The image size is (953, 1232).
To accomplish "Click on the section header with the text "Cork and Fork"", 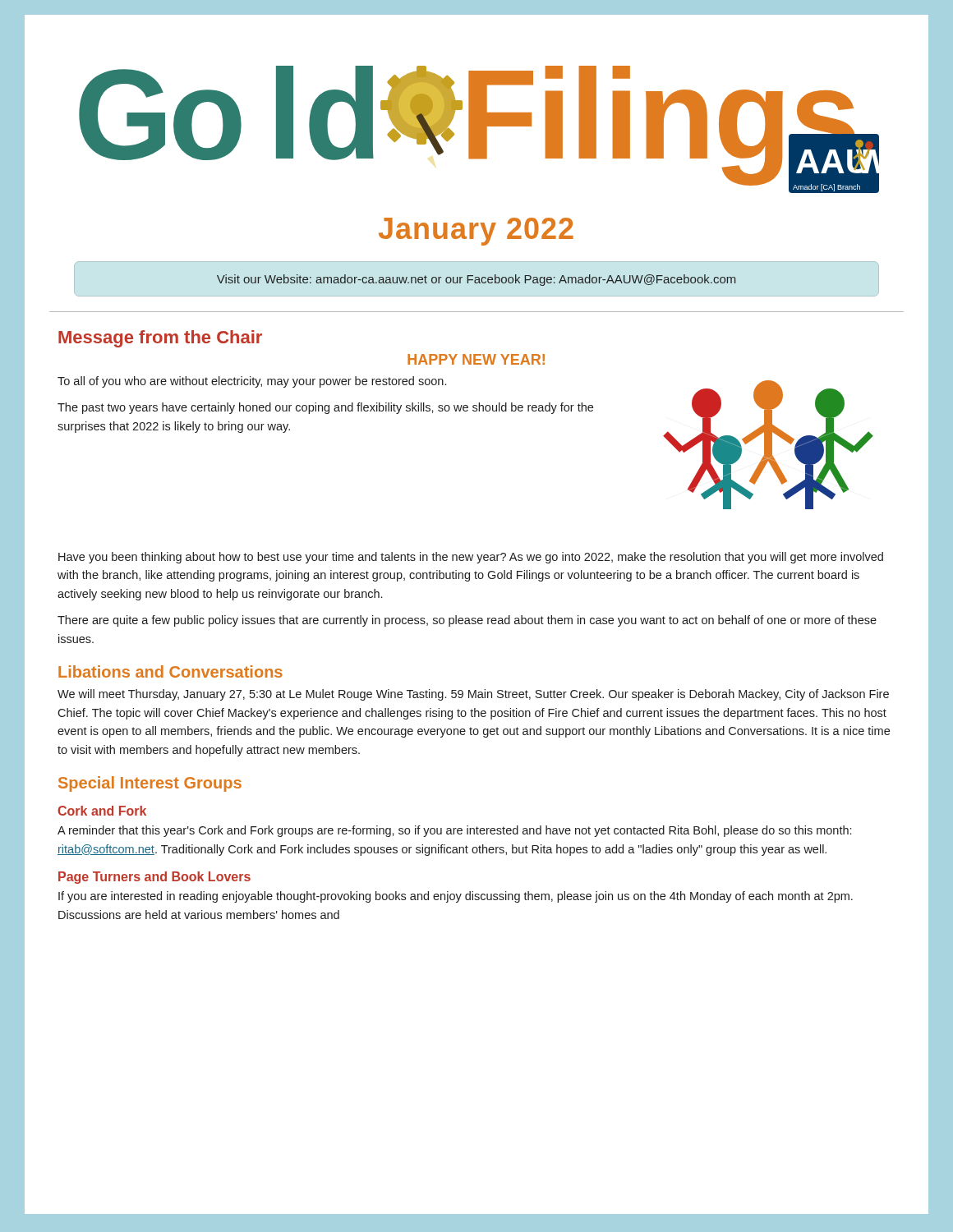I will (x=102, y=811).
